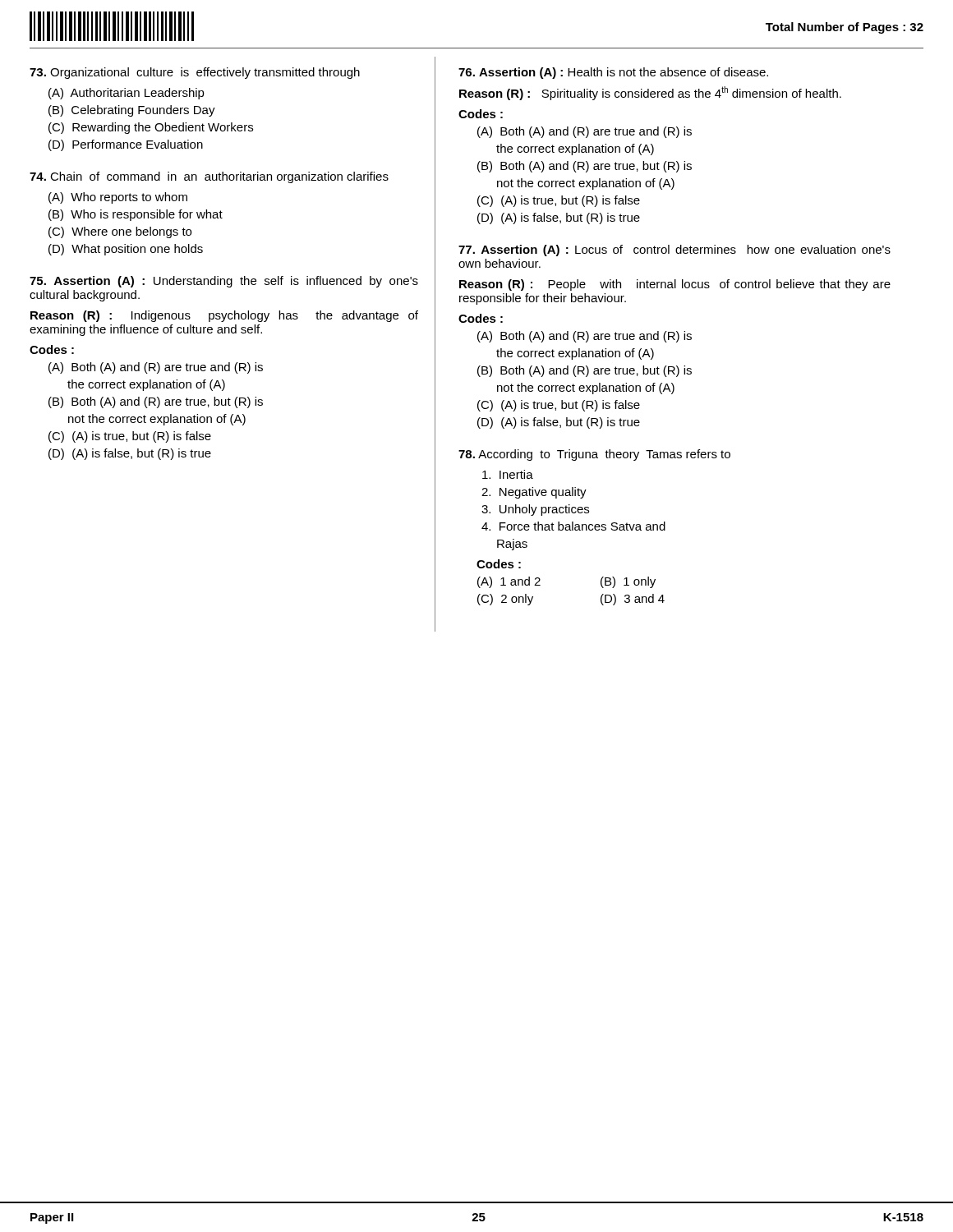Locate the list item that reads "75. Assertion (A) : Understanding"
This screenshot has width=953, height=1232.
[224, 367]
